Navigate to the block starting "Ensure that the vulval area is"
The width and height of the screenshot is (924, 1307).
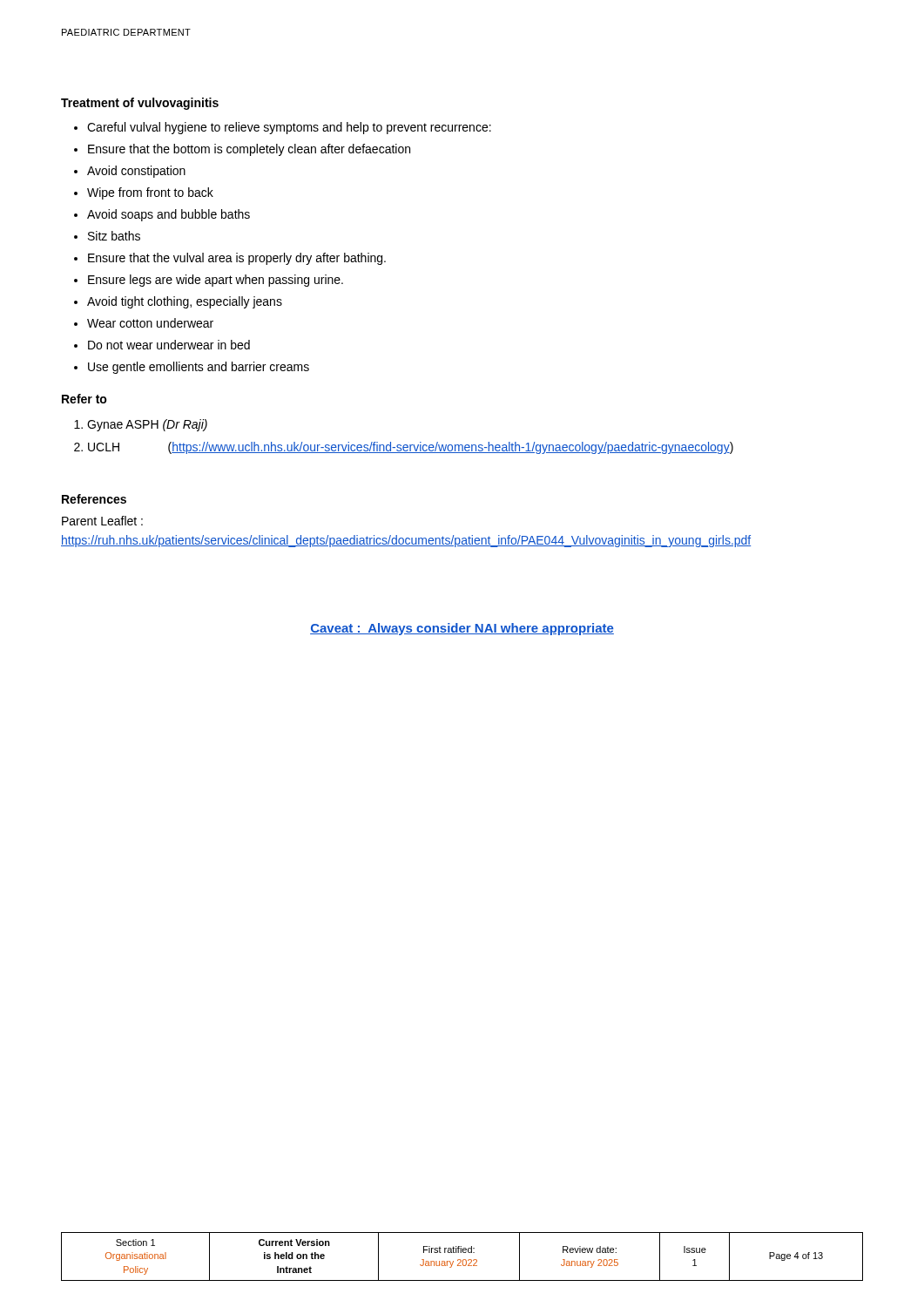[x=237, y=259]
